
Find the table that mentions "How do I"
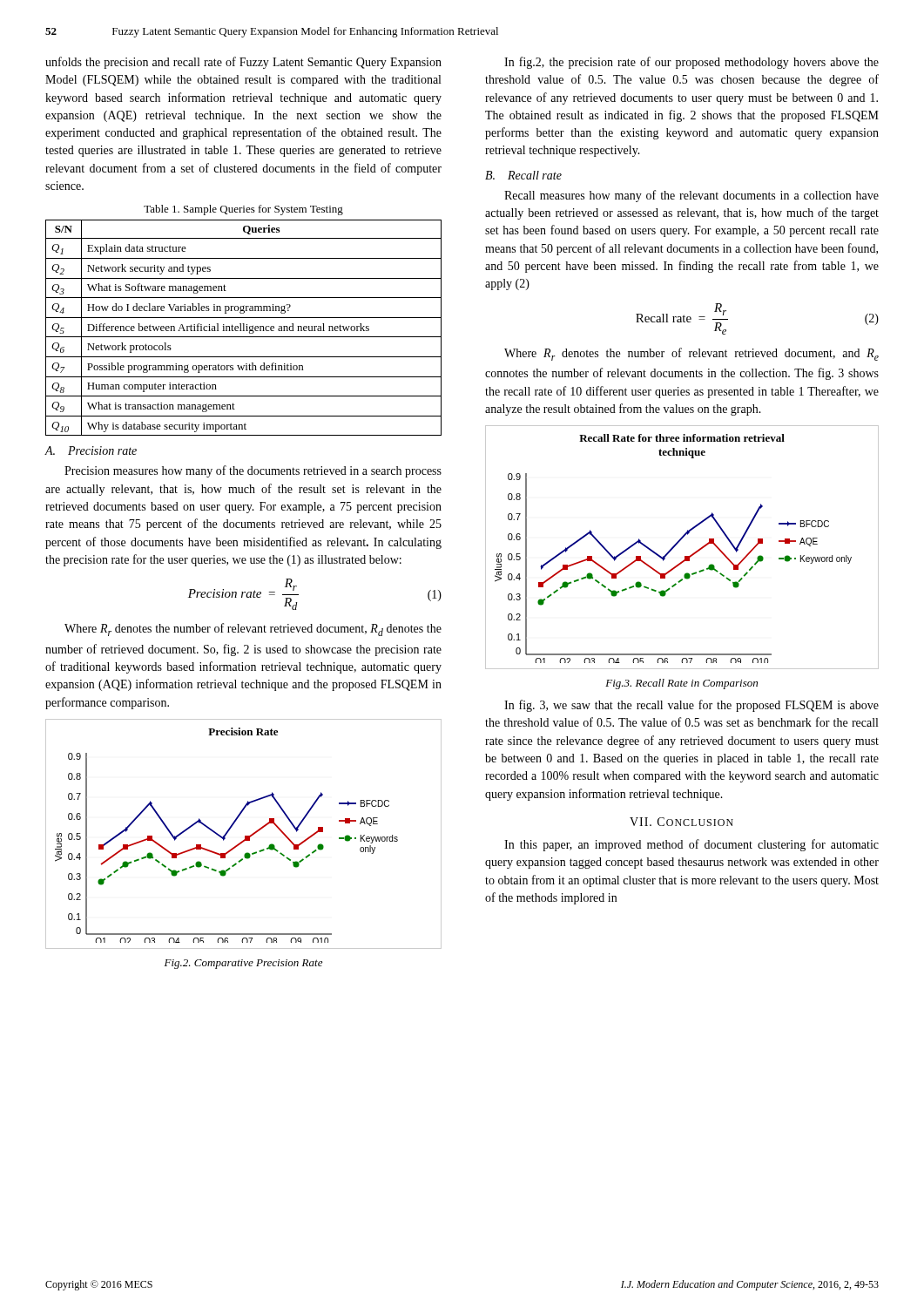coord(243,328)
